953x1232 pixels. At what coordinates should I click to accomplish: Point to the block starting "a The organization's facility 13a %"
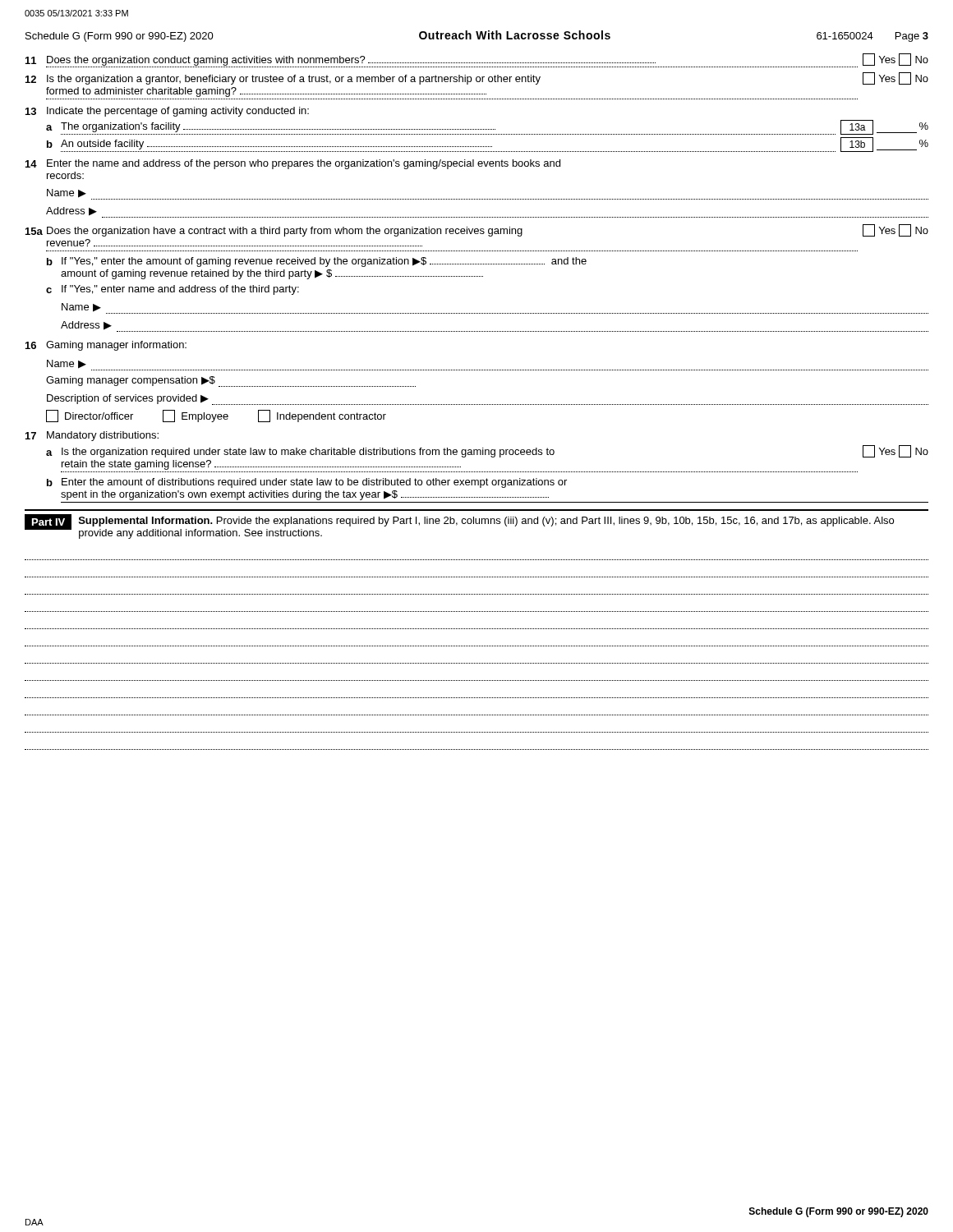click(487, 127)
